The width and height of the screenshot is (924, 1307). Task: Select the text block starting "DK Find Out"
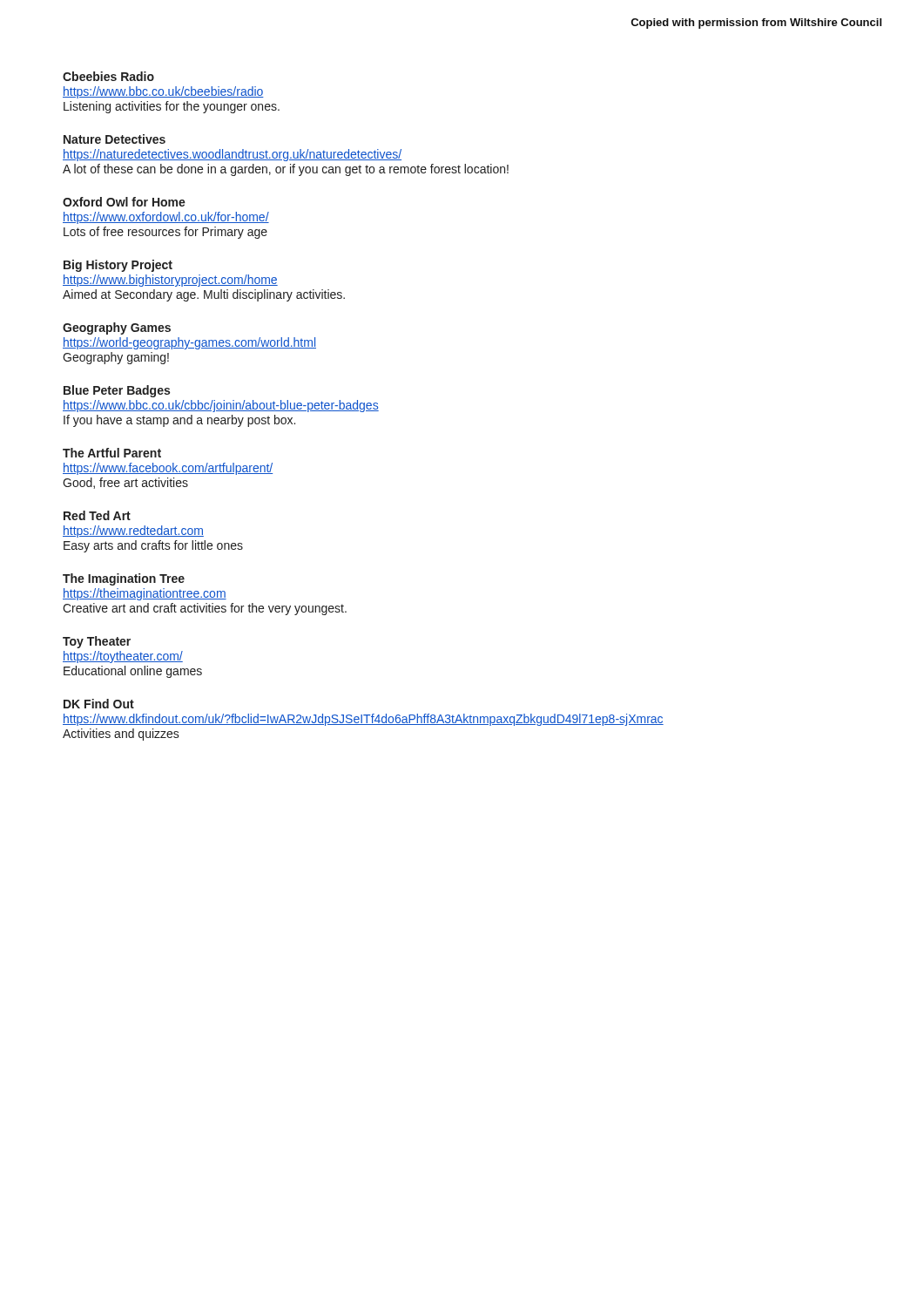(462, 719)
